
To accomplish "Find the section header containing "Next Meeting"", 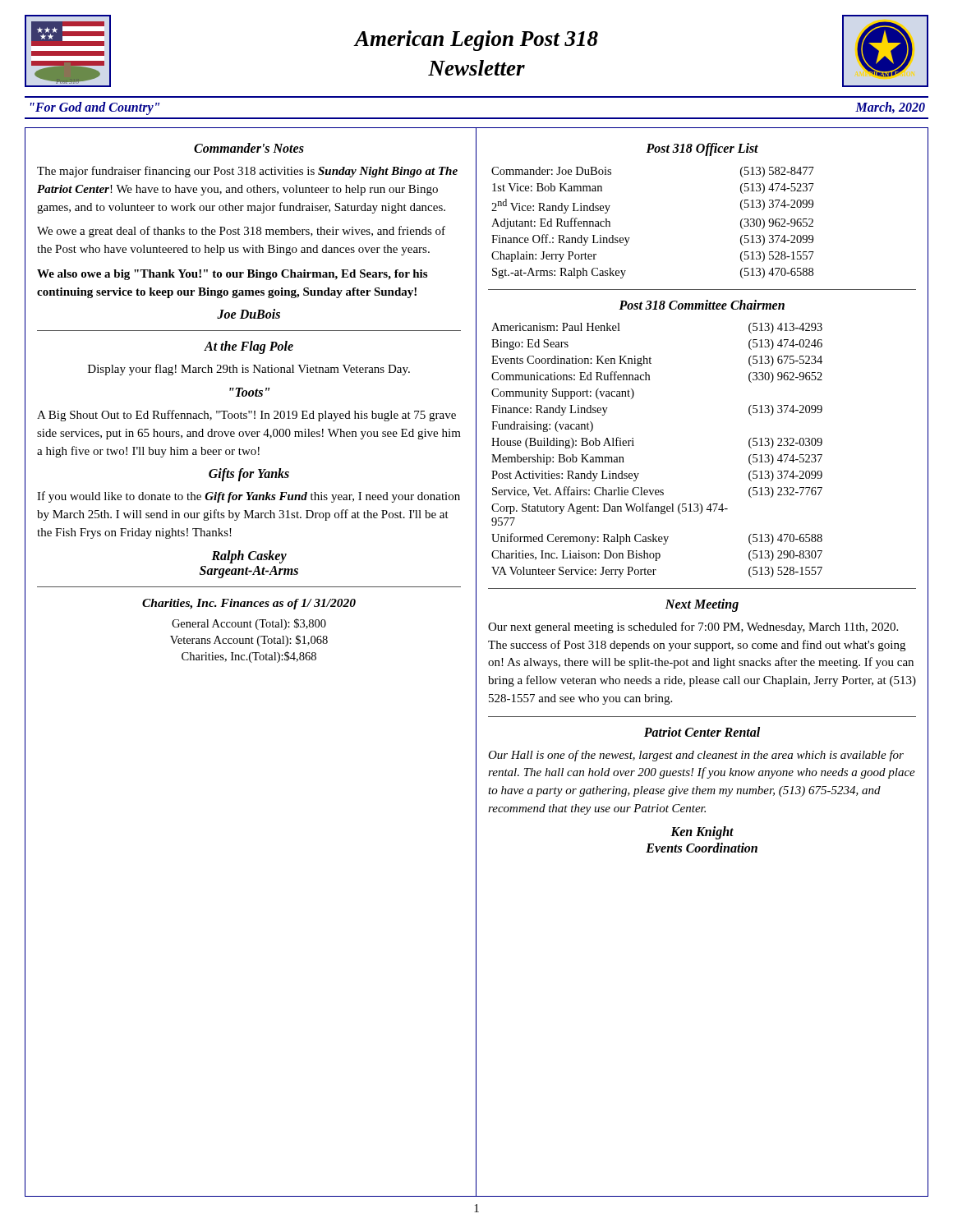I will point(702,604).
